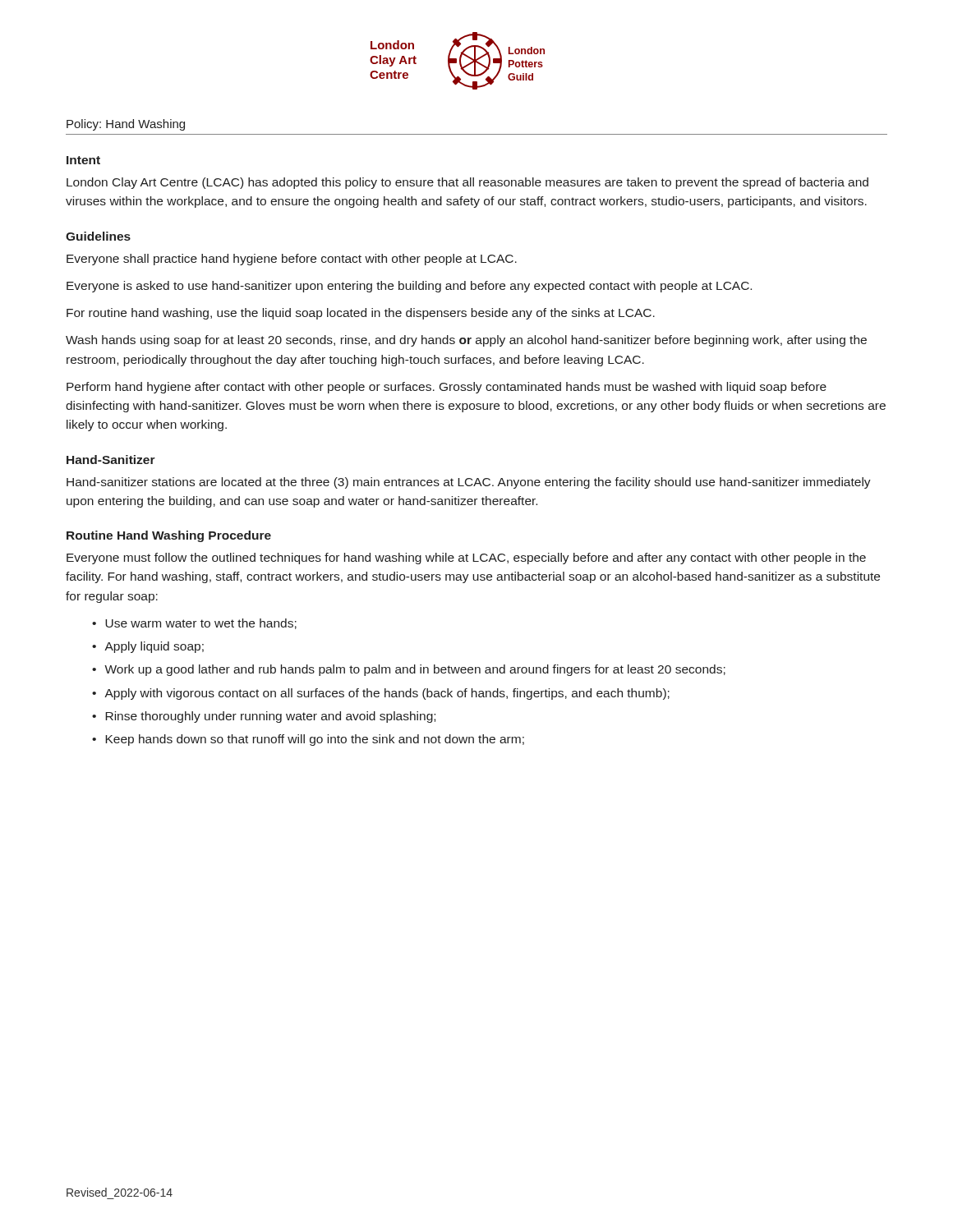Navigate to the element starting "London Clay Art Centre (LCAC) has adopted this"
Image resolution: width=953 pixels, height=1232 pixels.
tap(467, 191)
